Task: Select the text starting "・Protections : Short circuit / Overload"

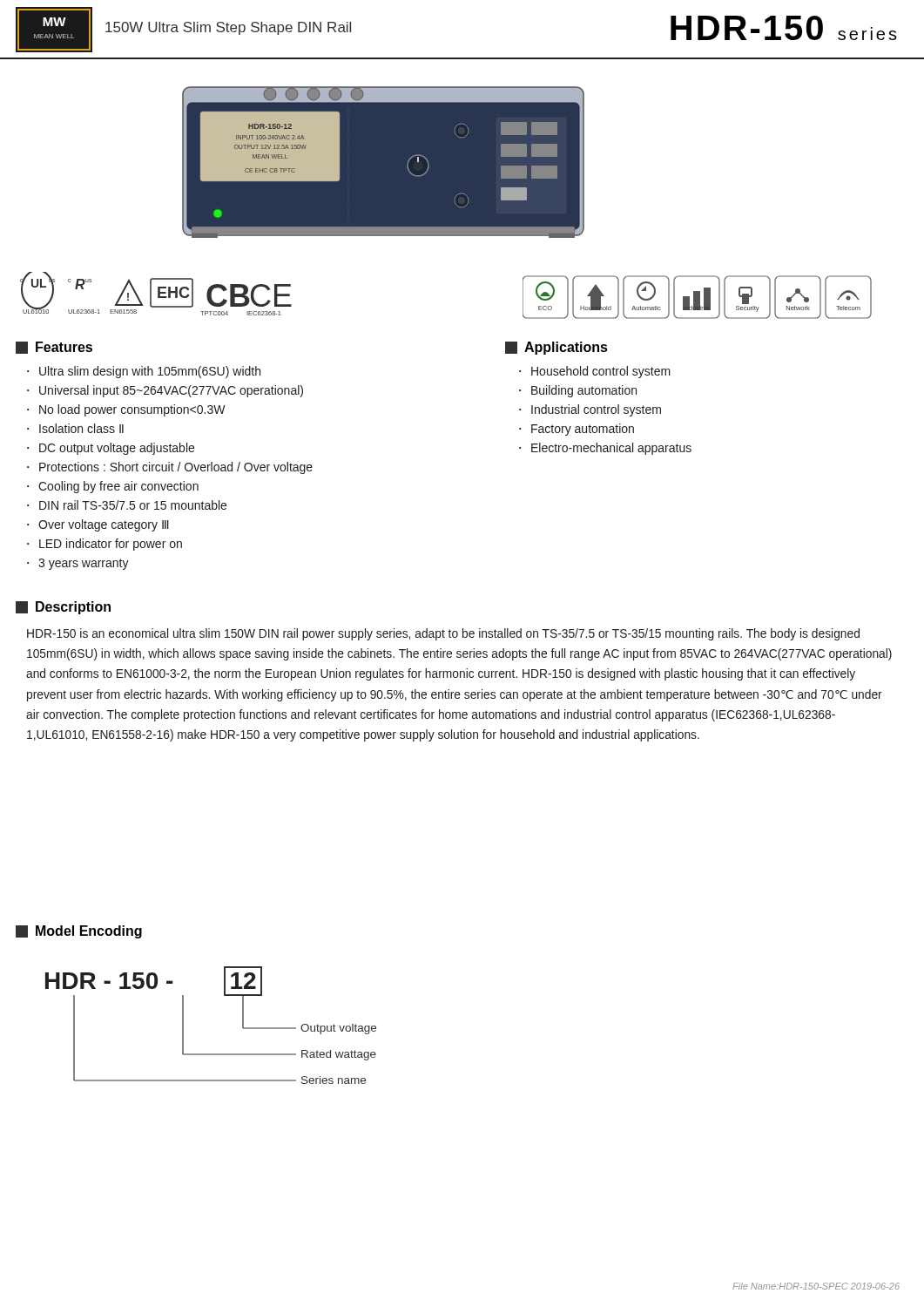Action: pos(167,468)
